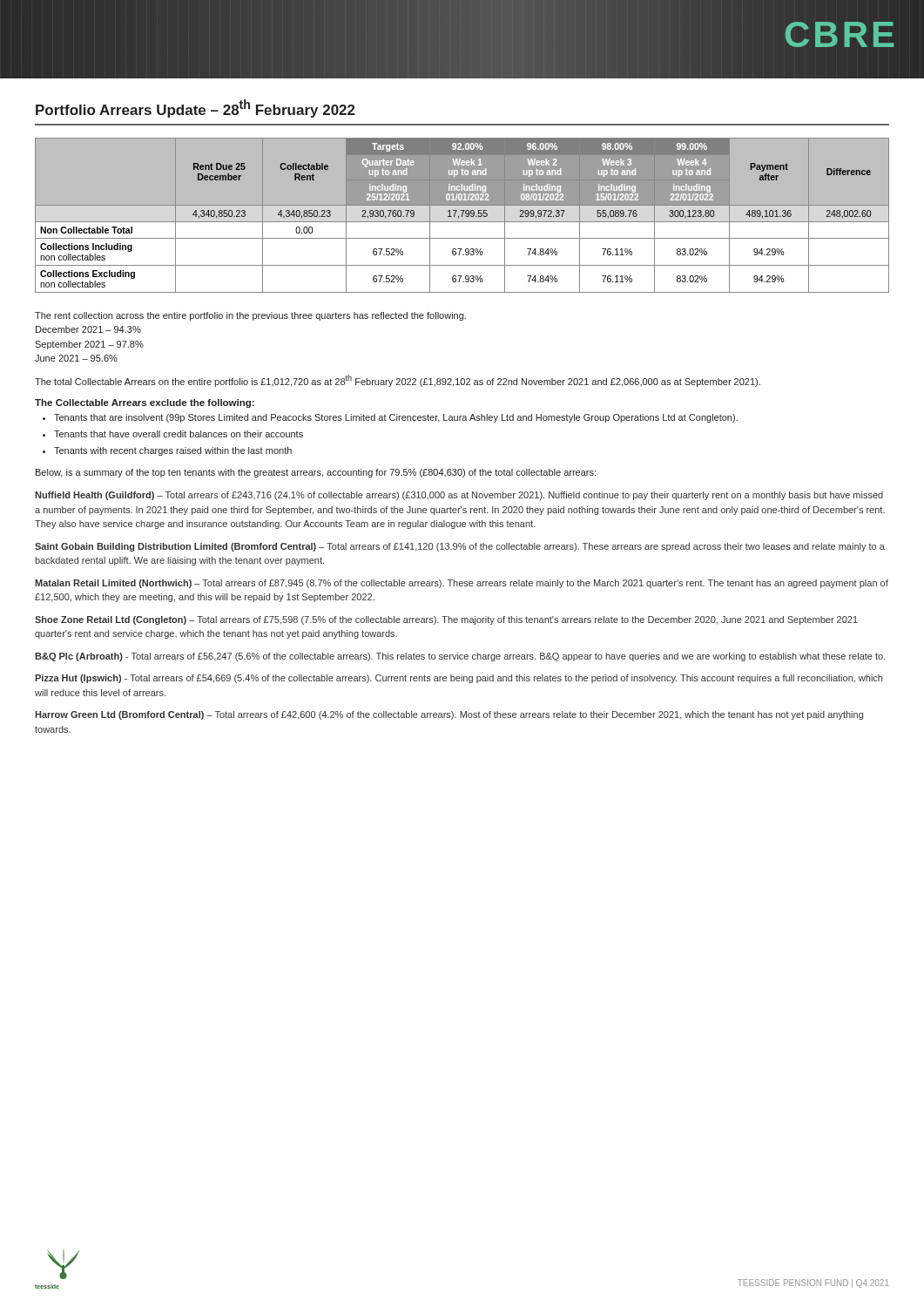924x1307 pixels.
Task: Click on the text block with the text "Matalan Retail Limited"
Action: click(x=461, y=590)
